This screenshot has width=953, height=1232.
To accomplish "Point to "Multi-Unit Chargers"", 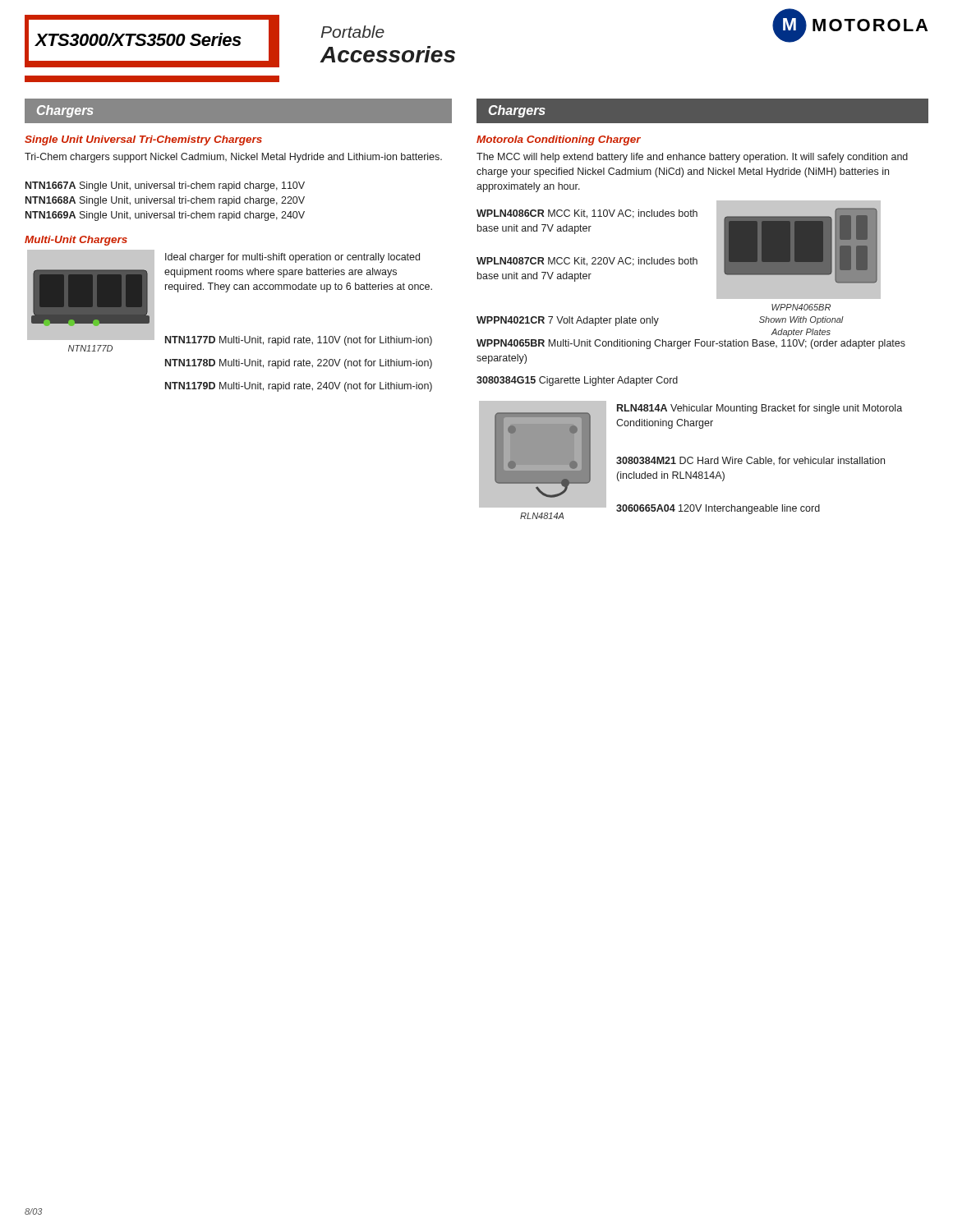I will 76,239.
